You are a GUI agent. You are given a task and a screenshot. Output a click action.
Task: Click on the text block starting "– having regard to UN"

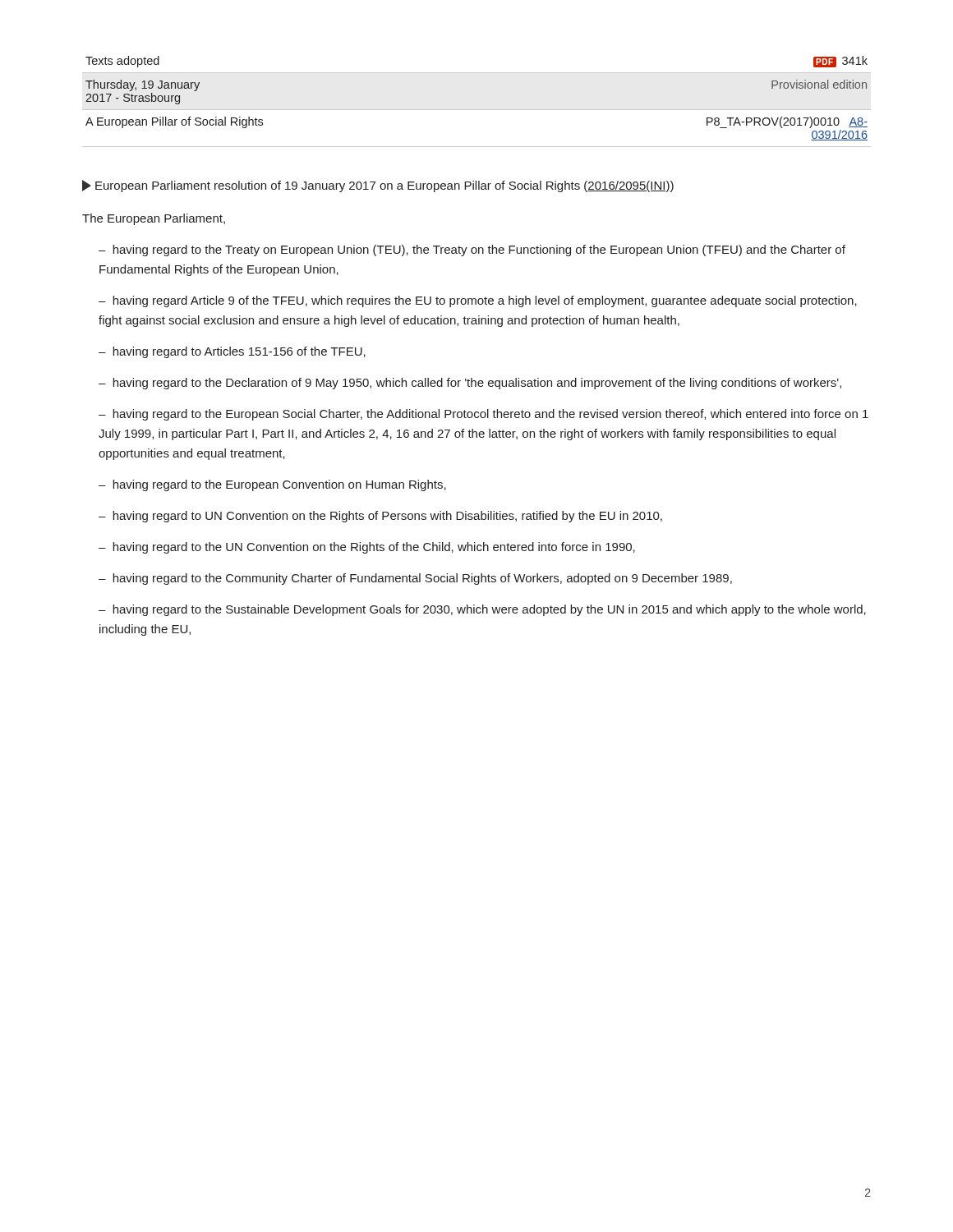381,515
